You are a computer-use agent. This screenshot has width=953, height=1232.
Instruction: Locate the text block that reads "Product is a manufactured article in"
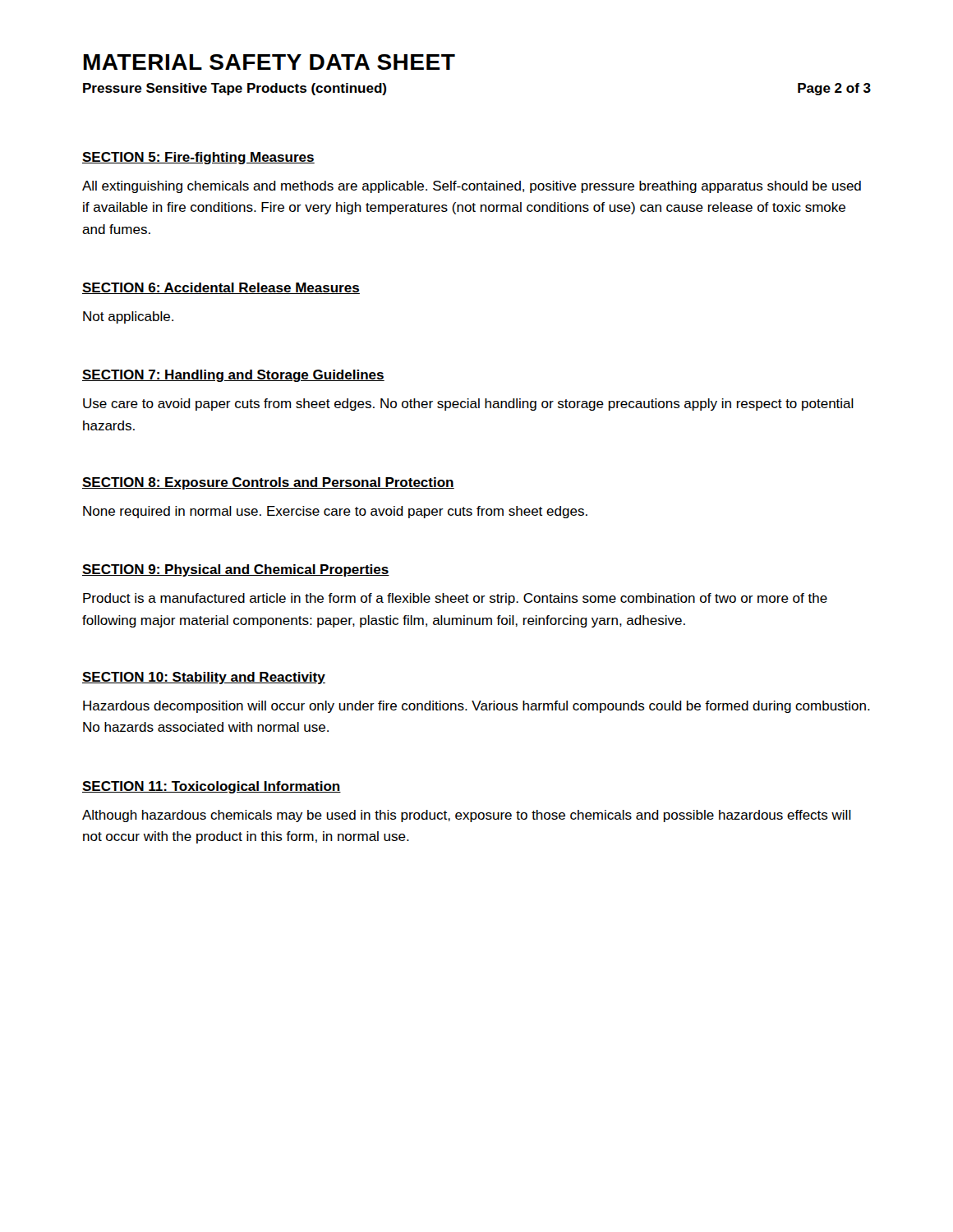point(476,610)
